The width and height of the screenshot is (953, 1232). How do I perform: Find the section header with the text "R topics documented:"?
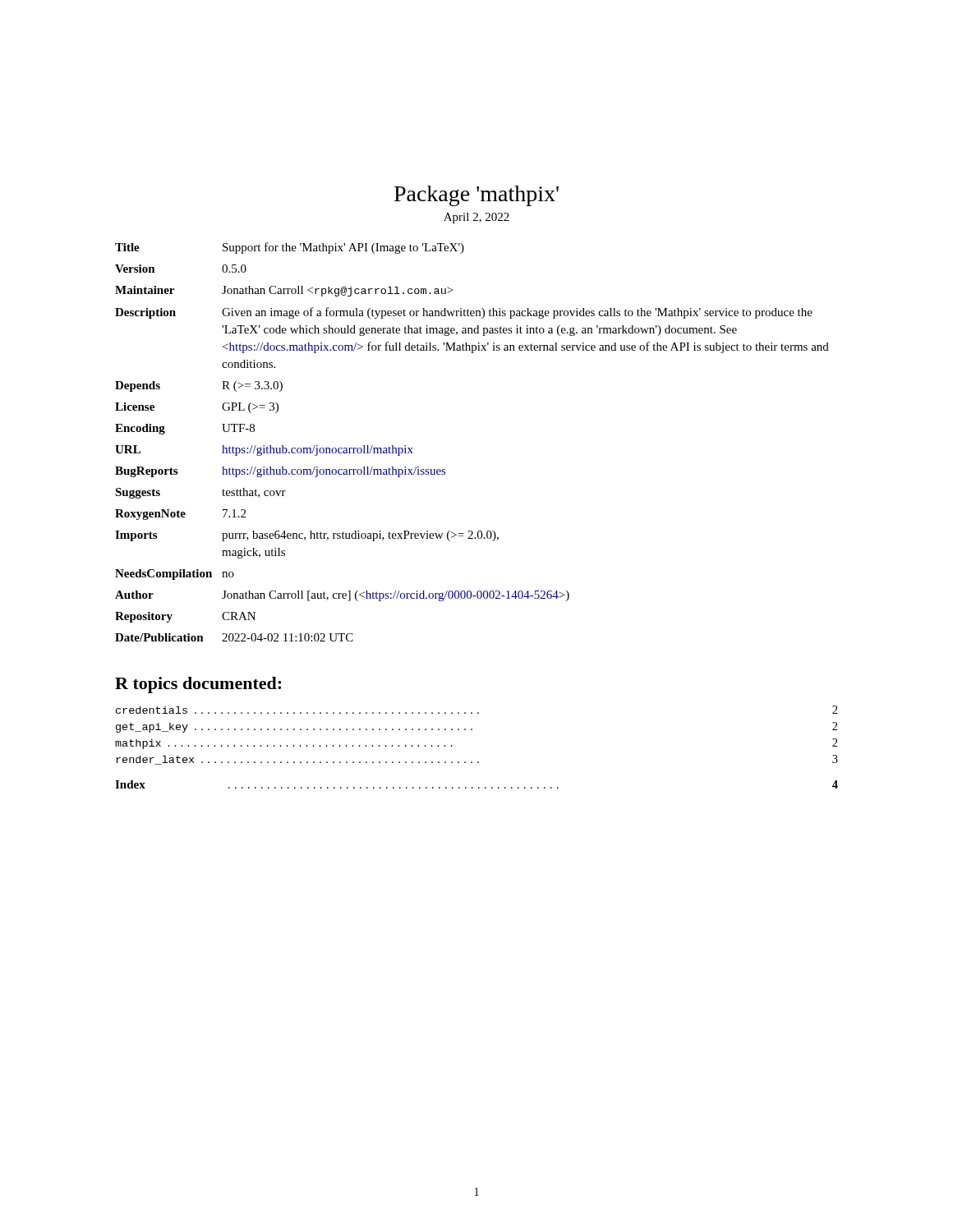pos(199,683)
